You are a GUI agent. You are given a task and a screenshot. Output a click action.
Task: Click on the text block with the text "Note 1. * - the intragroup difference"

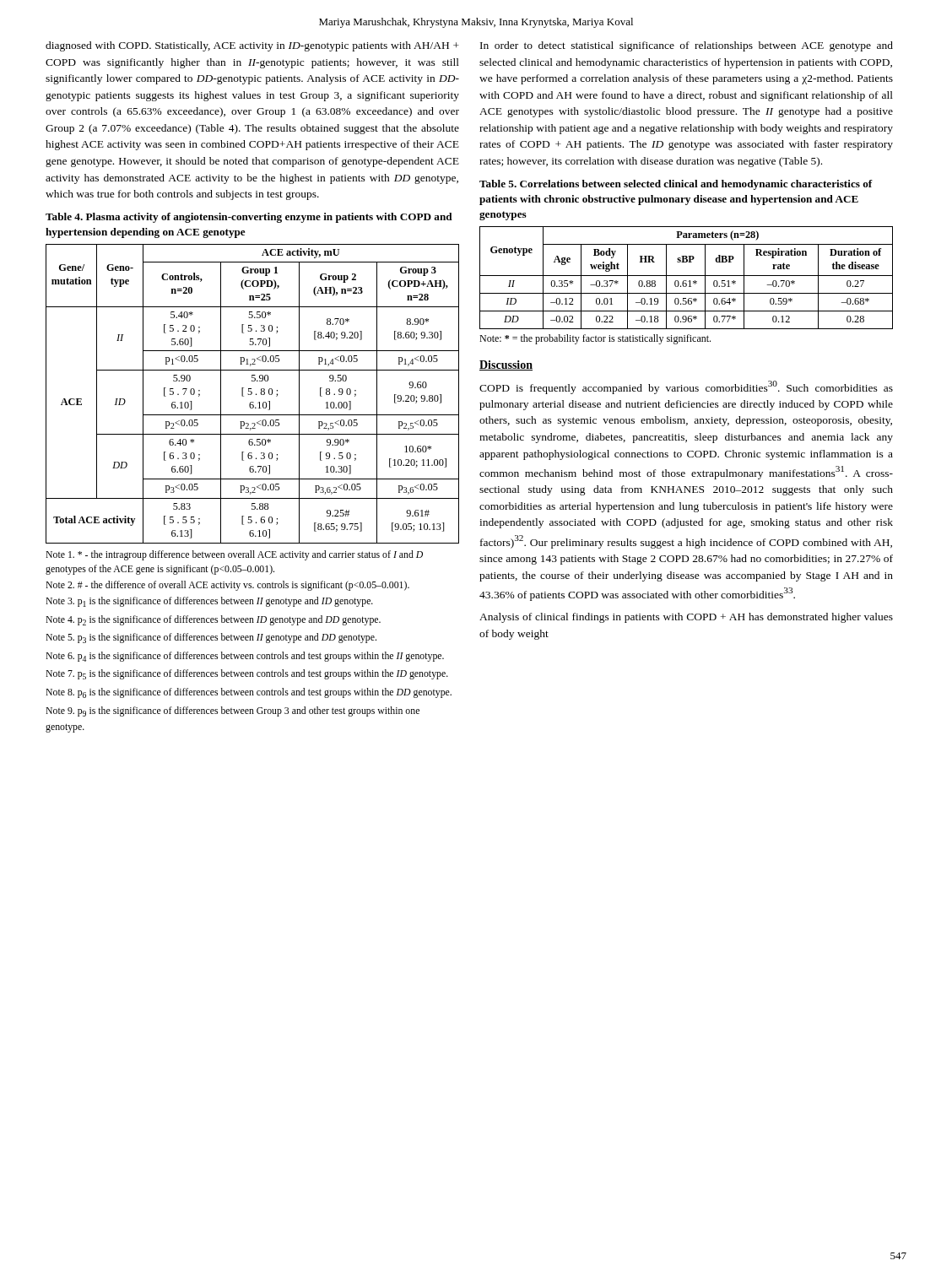tap(252, 641)
